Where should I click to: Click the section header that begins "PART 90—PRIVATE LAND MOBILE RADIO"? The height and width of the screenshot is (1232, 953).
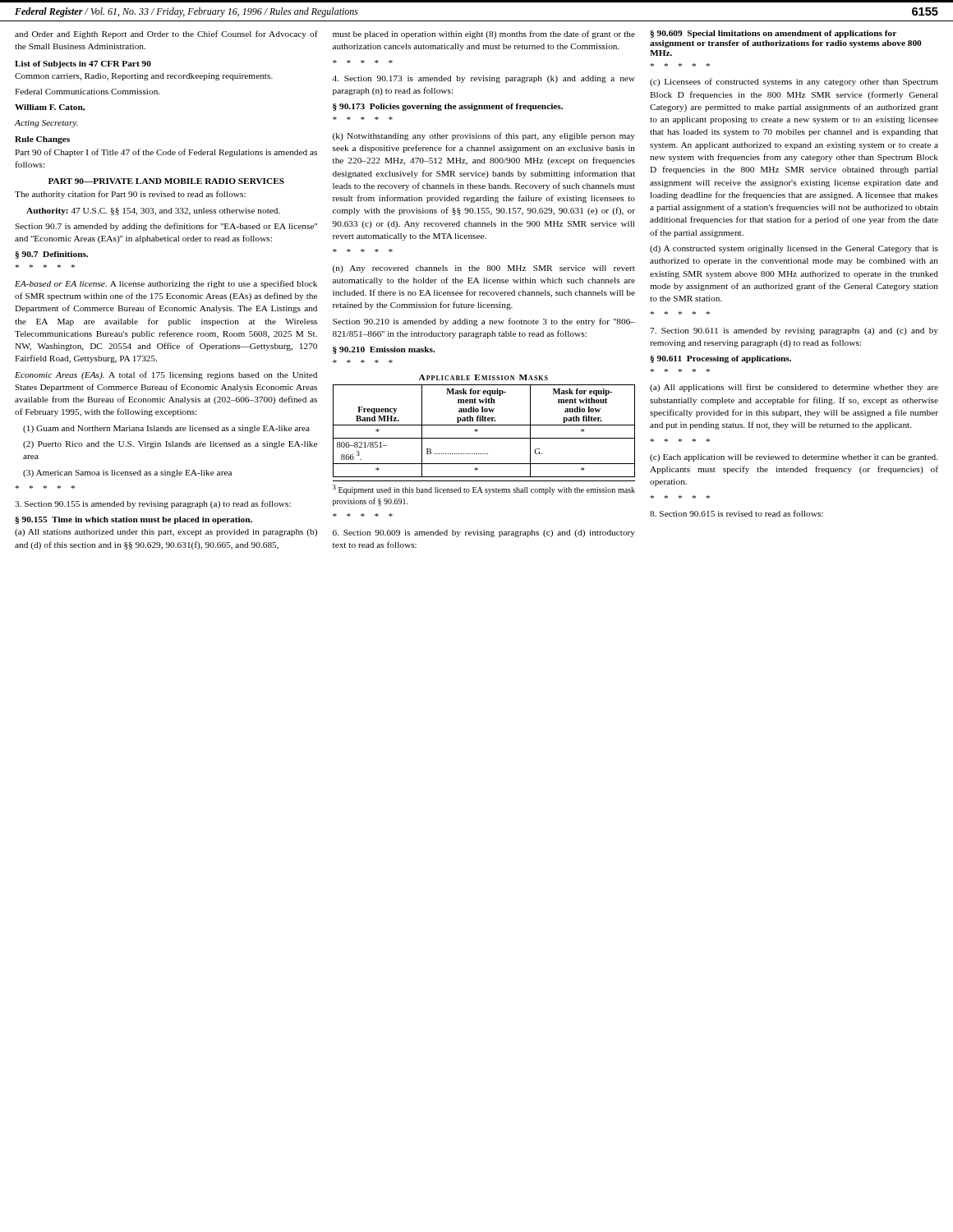(x=166, y=181)
